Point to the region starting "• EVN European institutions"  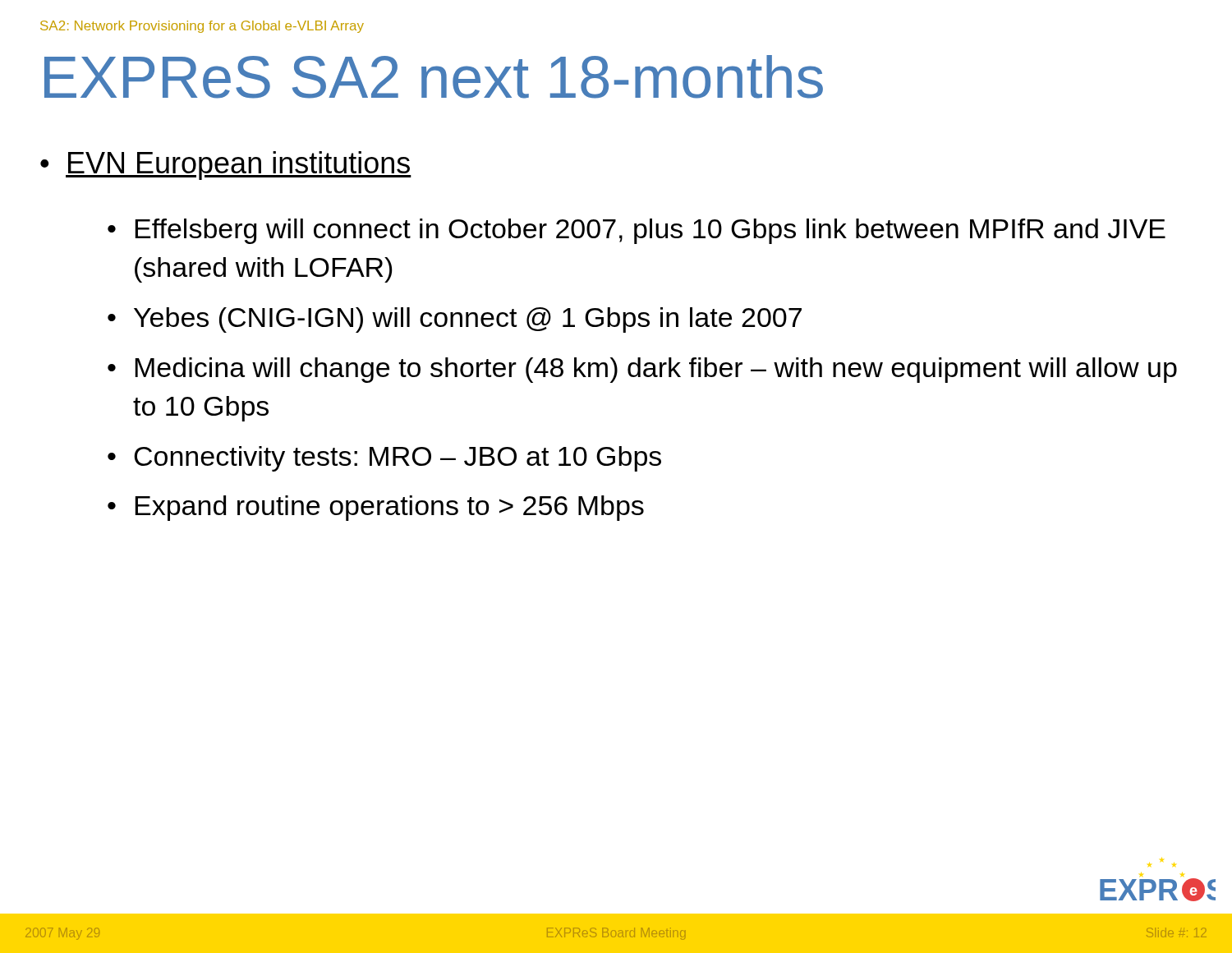225,163
